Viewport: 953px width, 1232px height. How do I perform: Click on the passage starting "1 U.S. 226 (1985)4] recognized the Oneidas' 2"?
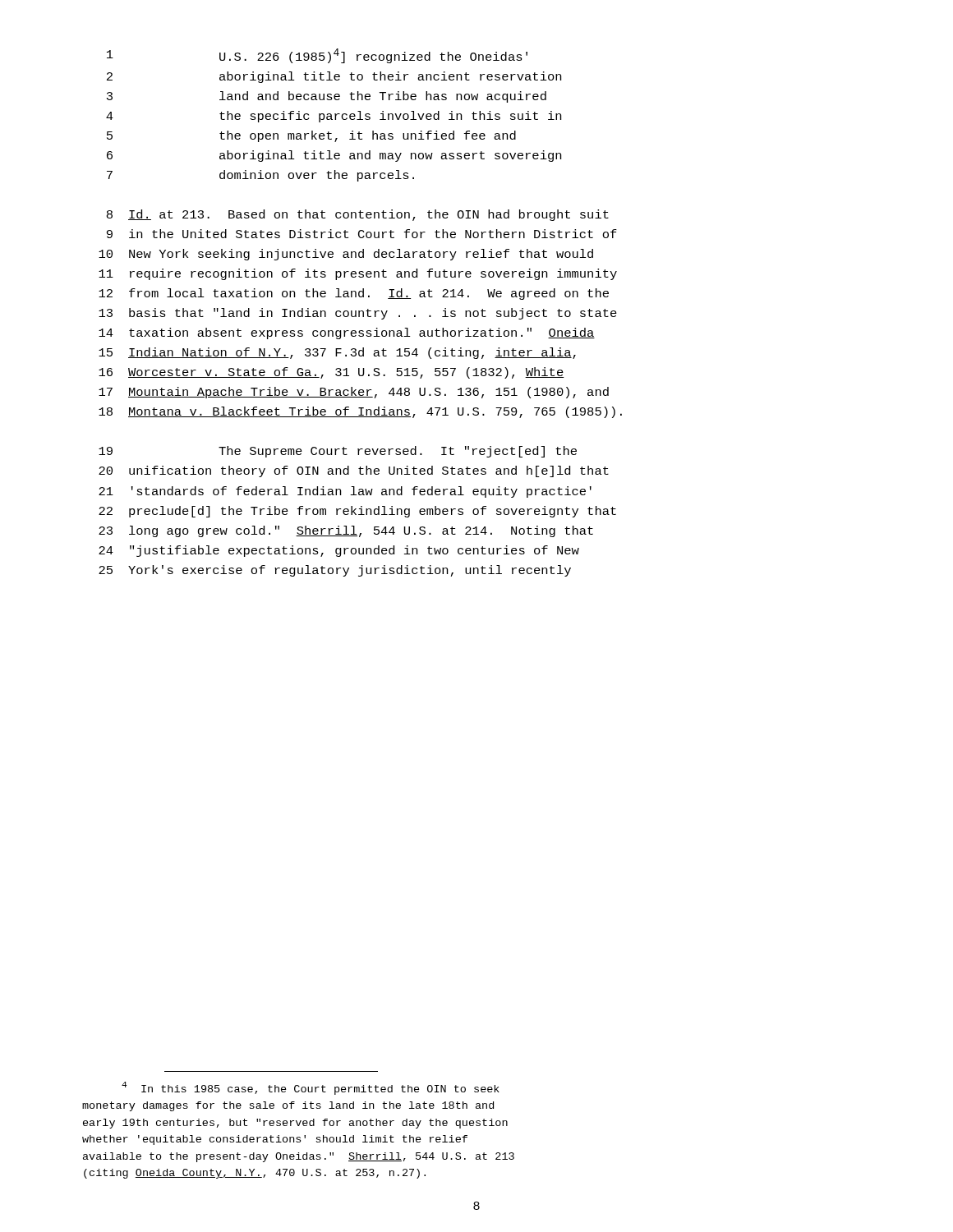click(x=485, y=313)
